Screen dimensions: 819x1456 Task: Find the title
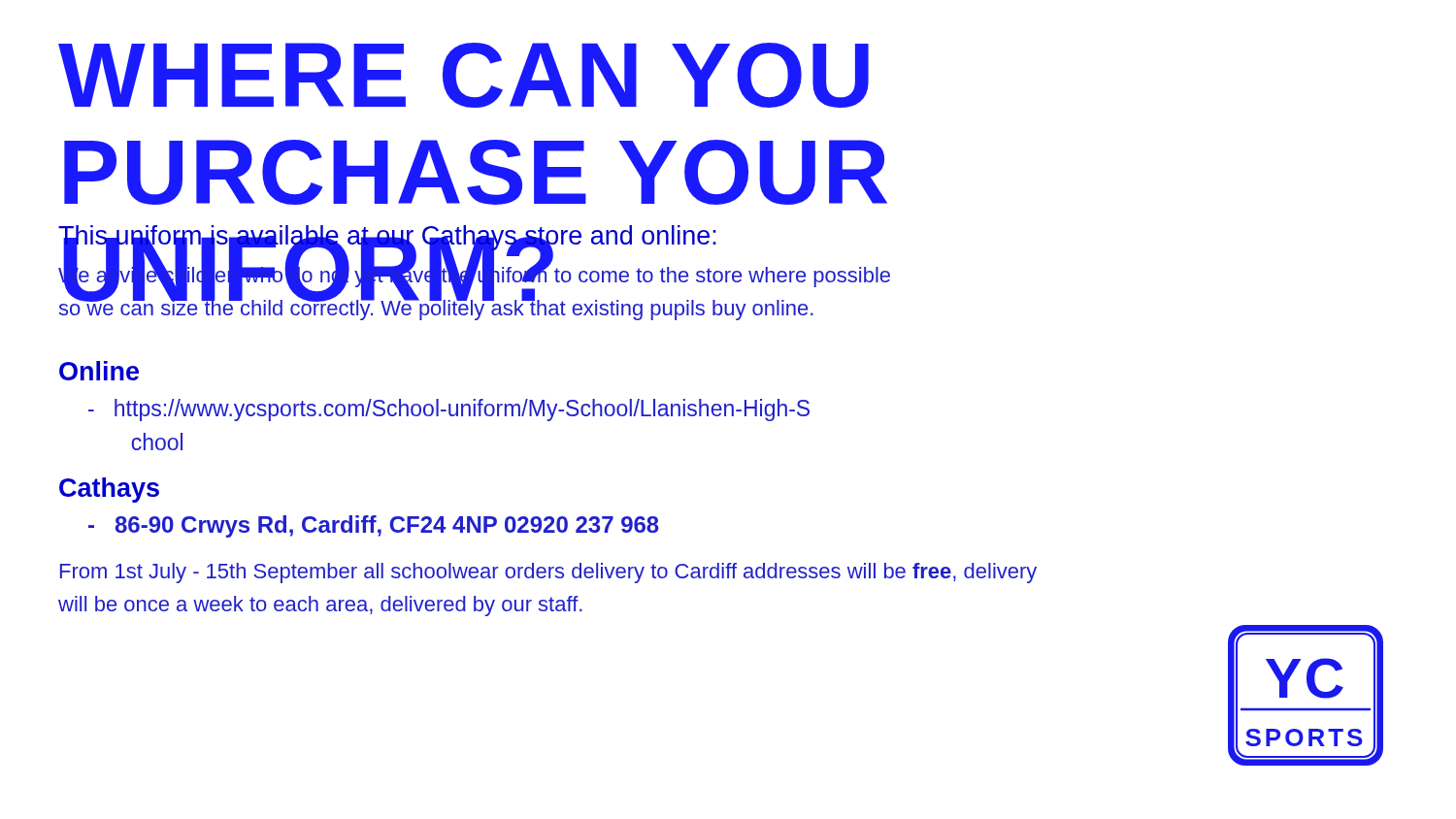475,172
